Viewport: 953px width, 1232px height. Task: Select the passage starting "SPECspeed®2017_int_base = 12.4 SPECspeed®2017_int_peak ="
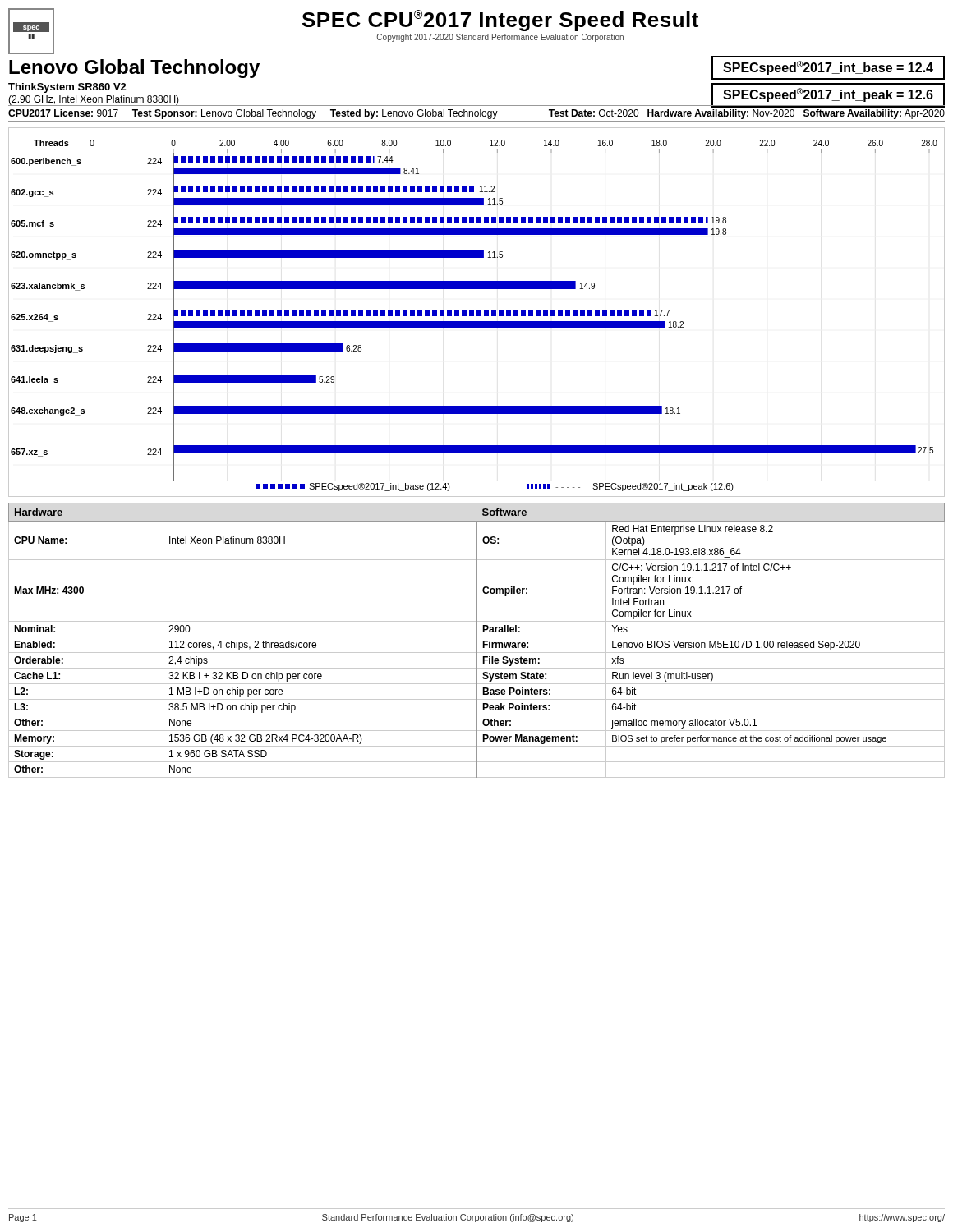828,82
